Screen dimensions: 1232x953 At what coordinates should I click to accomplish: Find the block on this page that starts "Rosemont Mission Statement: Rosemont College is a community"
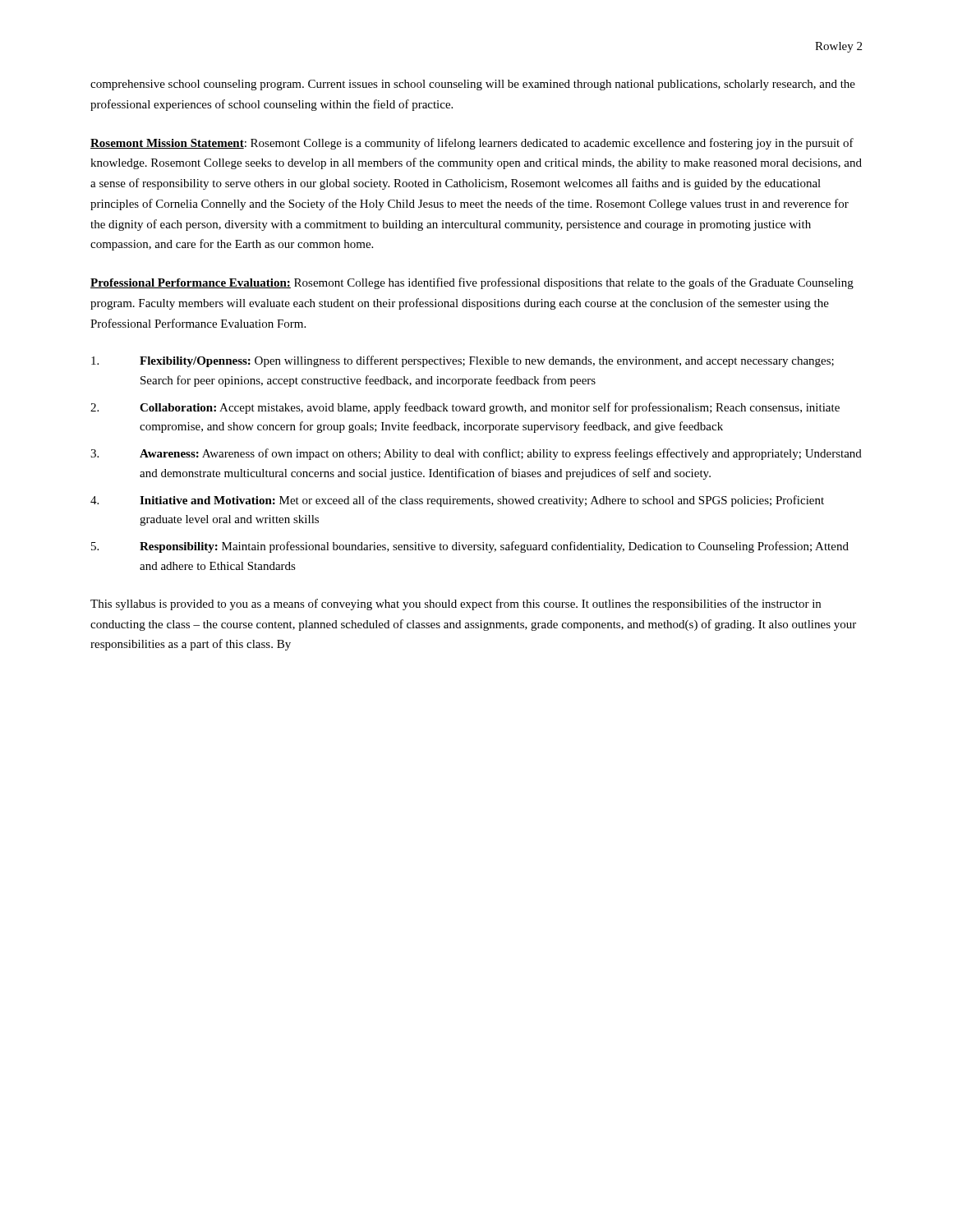(x=476, y=193)
